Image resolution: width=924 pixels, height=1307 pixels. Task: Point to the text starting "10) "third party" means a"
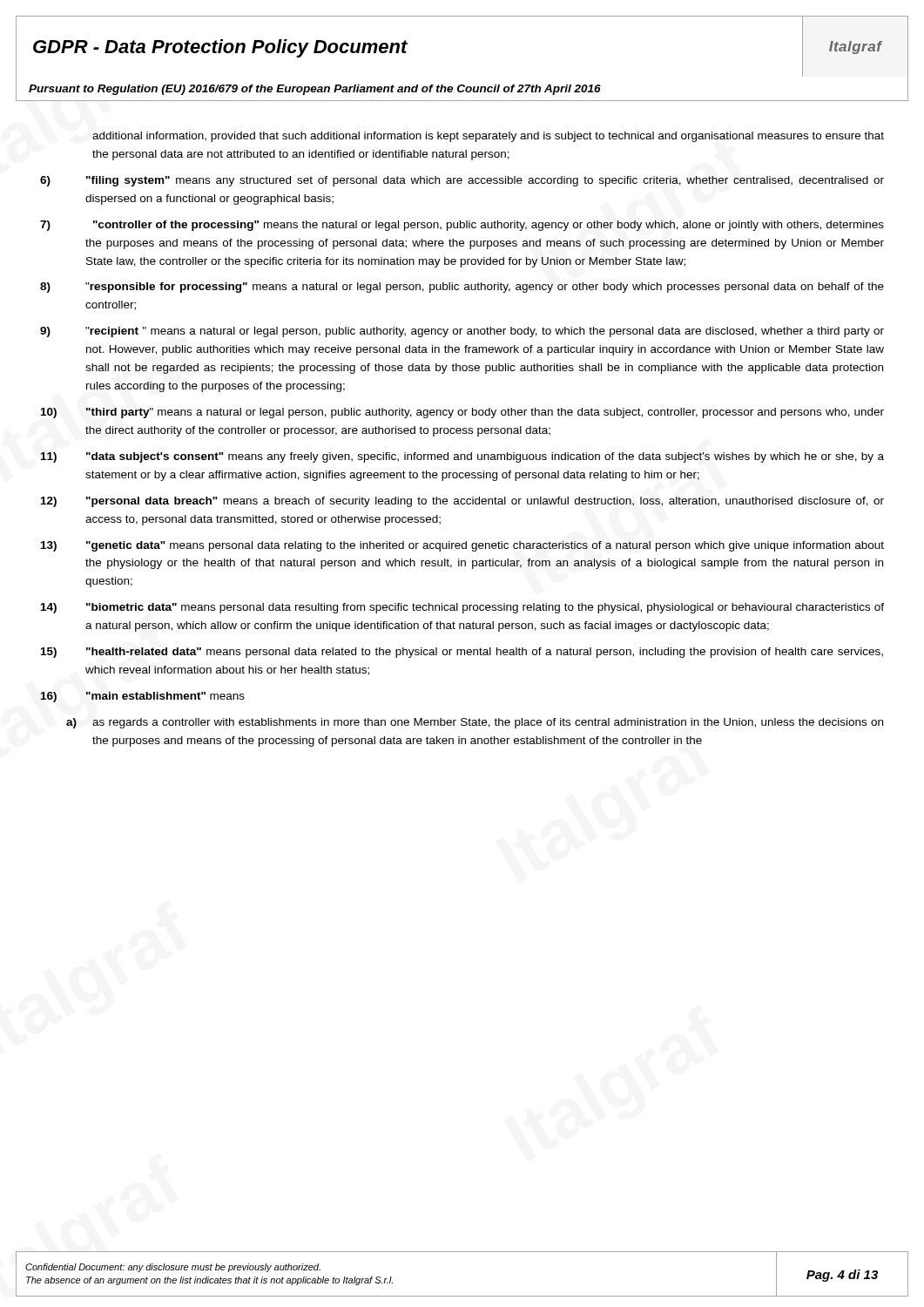click(462, 422)
